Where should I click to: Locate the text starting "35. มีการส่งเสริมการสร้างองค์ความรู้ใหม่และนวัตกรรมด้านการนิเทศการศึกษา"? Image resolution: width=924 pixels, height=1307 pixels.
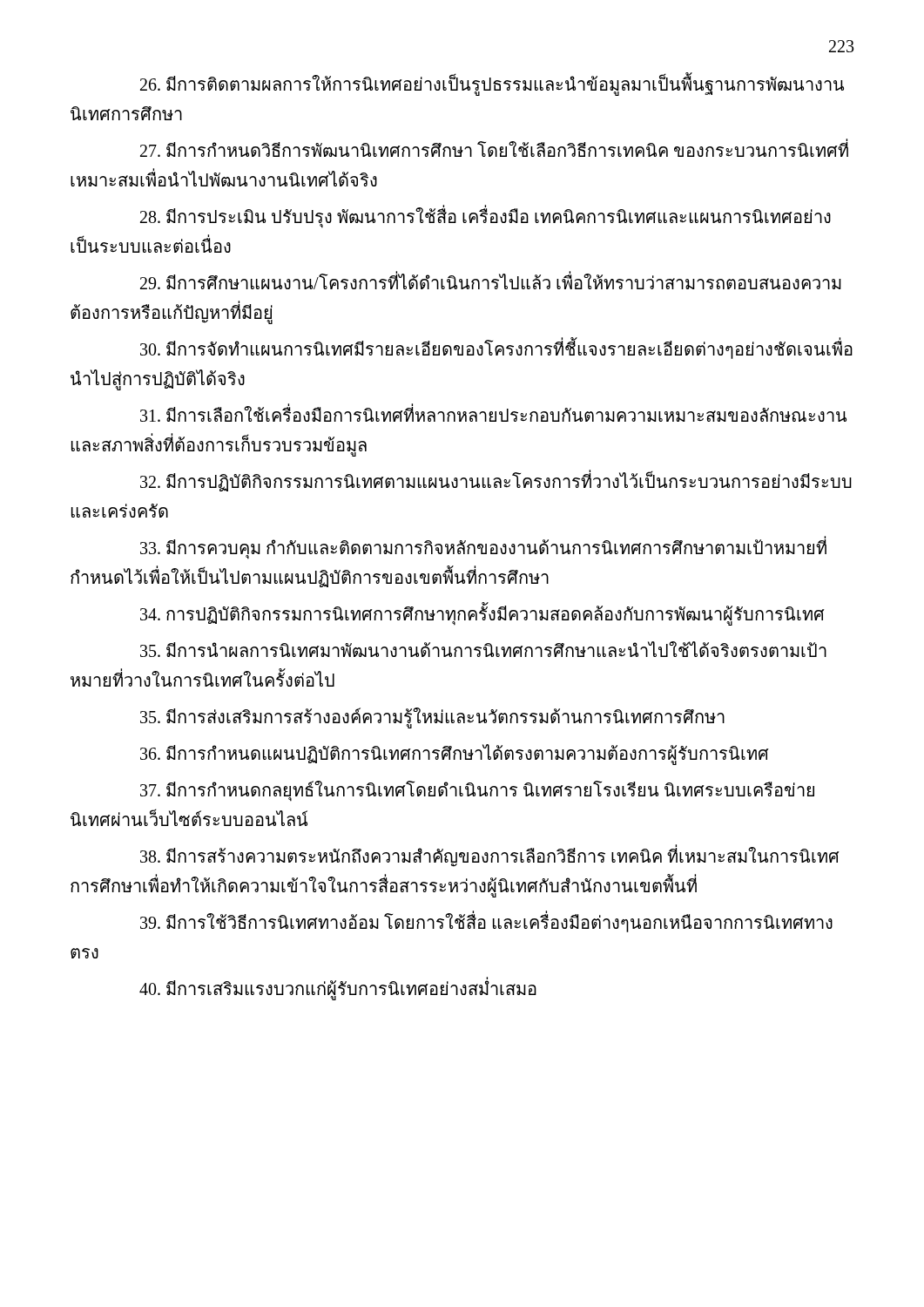432,717
